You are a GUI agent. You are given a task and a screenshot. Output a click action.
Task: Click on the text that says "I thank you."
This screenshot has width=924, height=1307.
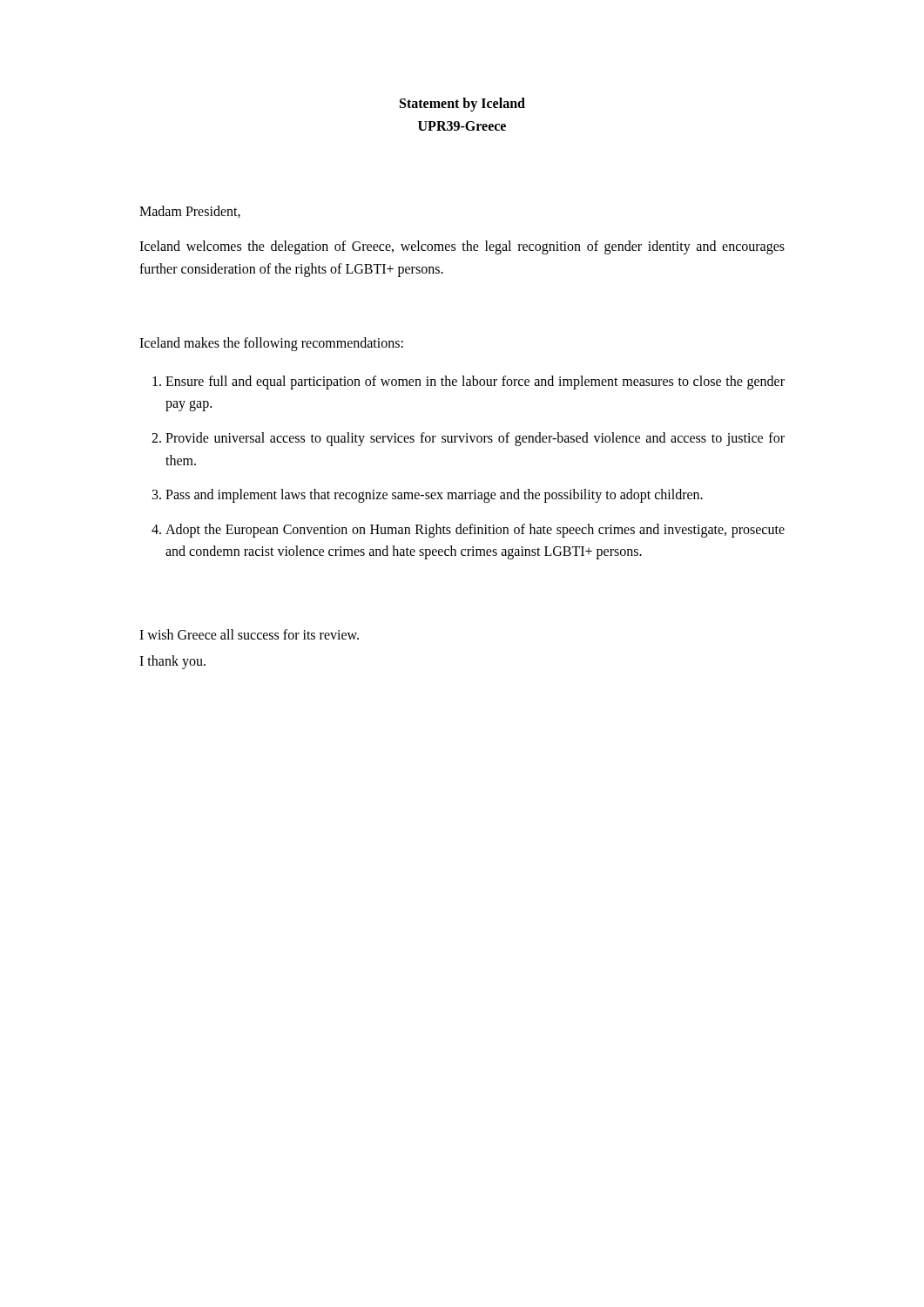(x=172, y=662)
